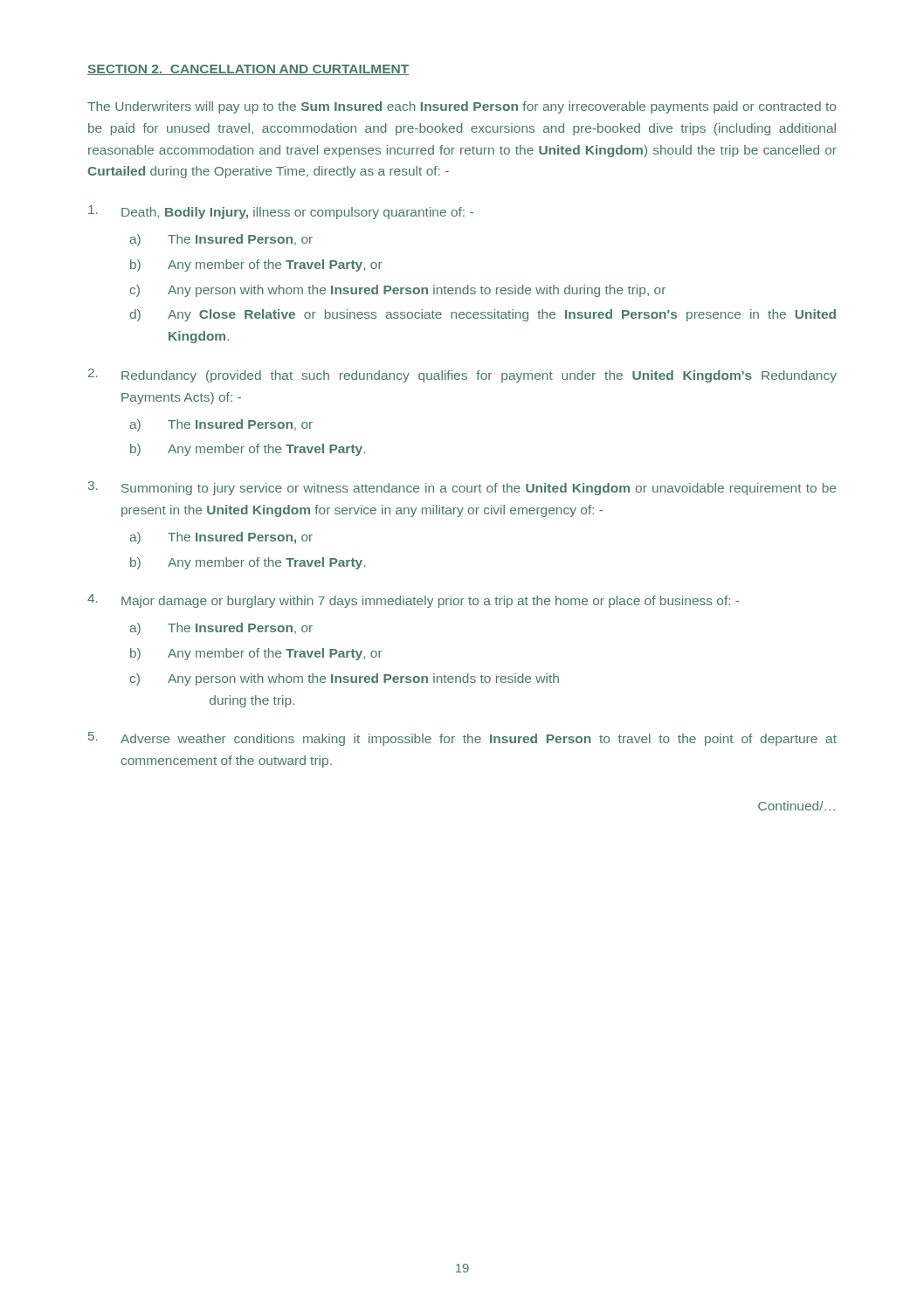The width and height of the screenshot is (924, 1310).
Task: Point to the region starting "3. Summoning to"
Action: (x=462, y=527)
